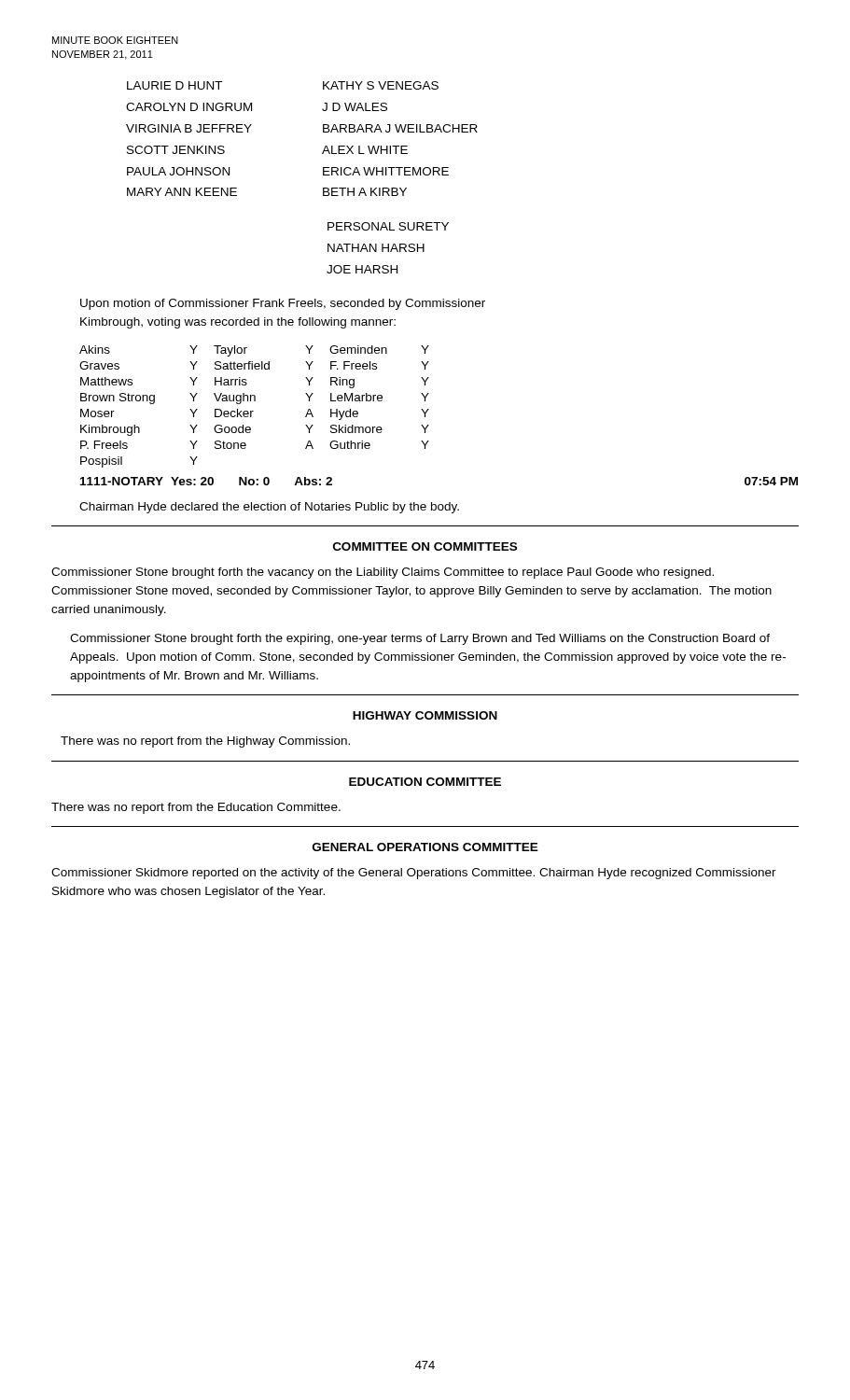The width and height of the screenshot is (850, 1400).
Task: Locate the text block that reads "Commissioner Skidmore reported on the activity"
Action: tap(414, 882)
